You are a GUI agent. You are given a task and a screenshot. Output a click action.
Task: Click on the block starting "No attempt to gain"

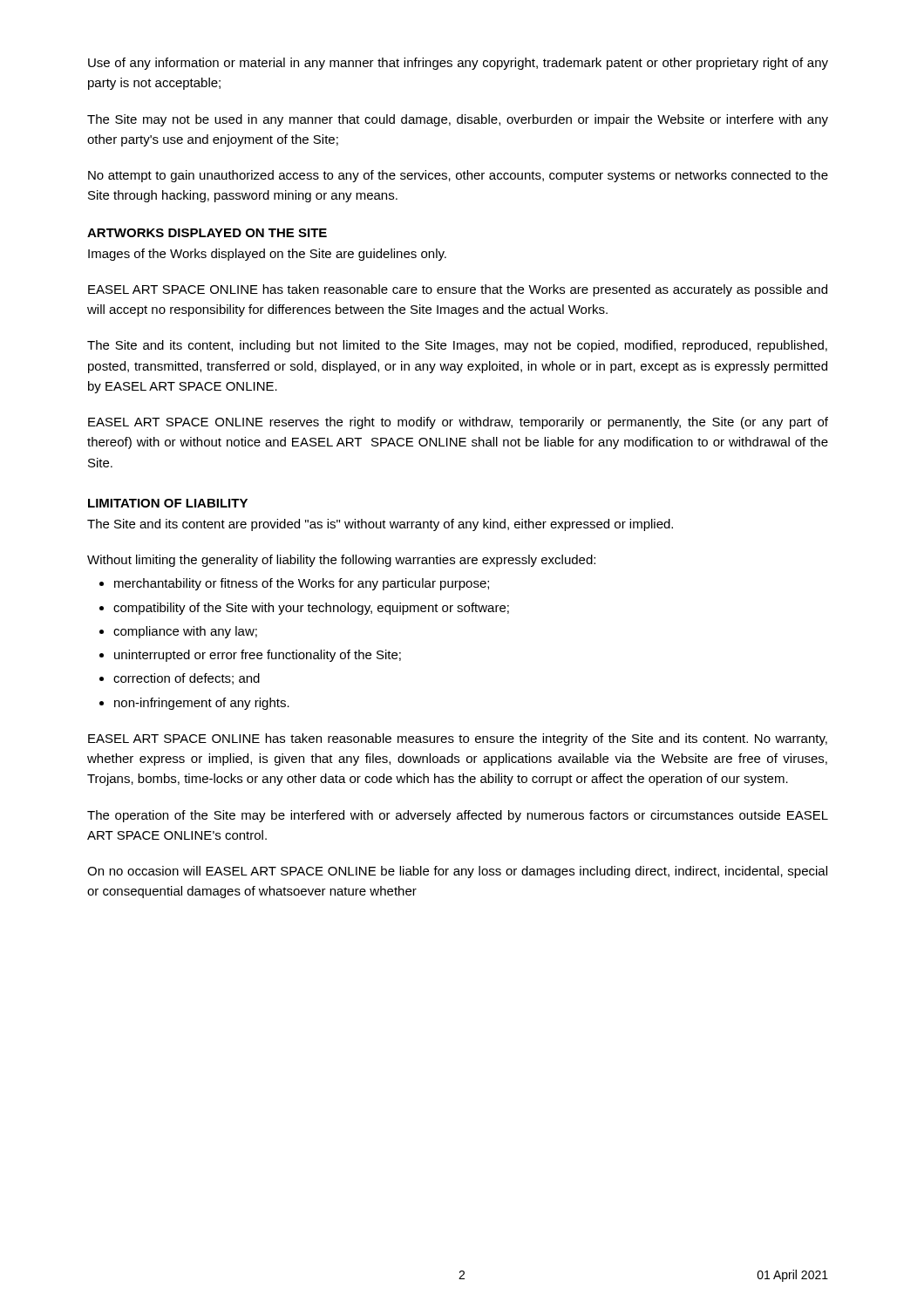[x=458, y=185]
